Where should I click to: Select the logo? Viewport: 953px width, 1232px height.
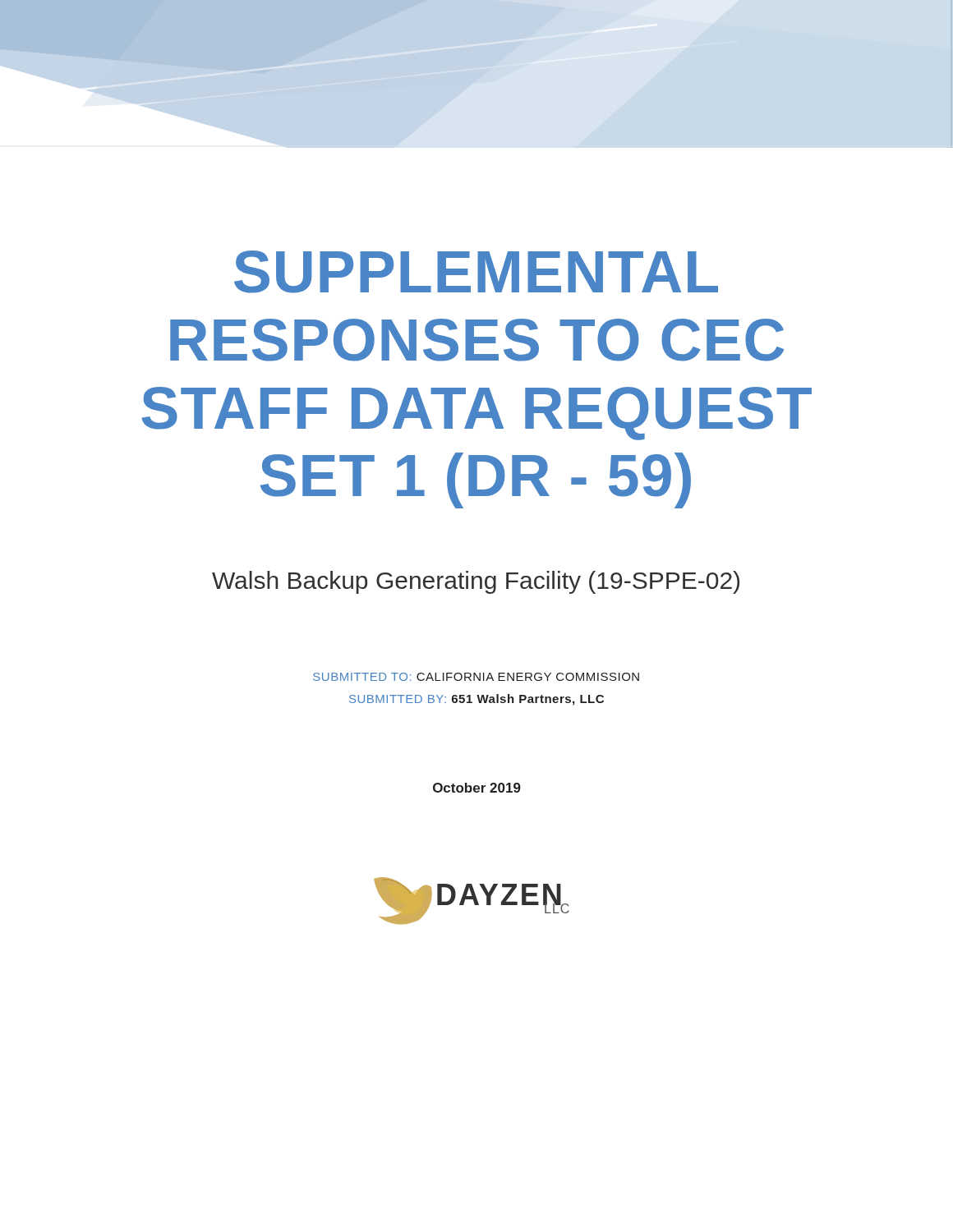click(476, 897)
